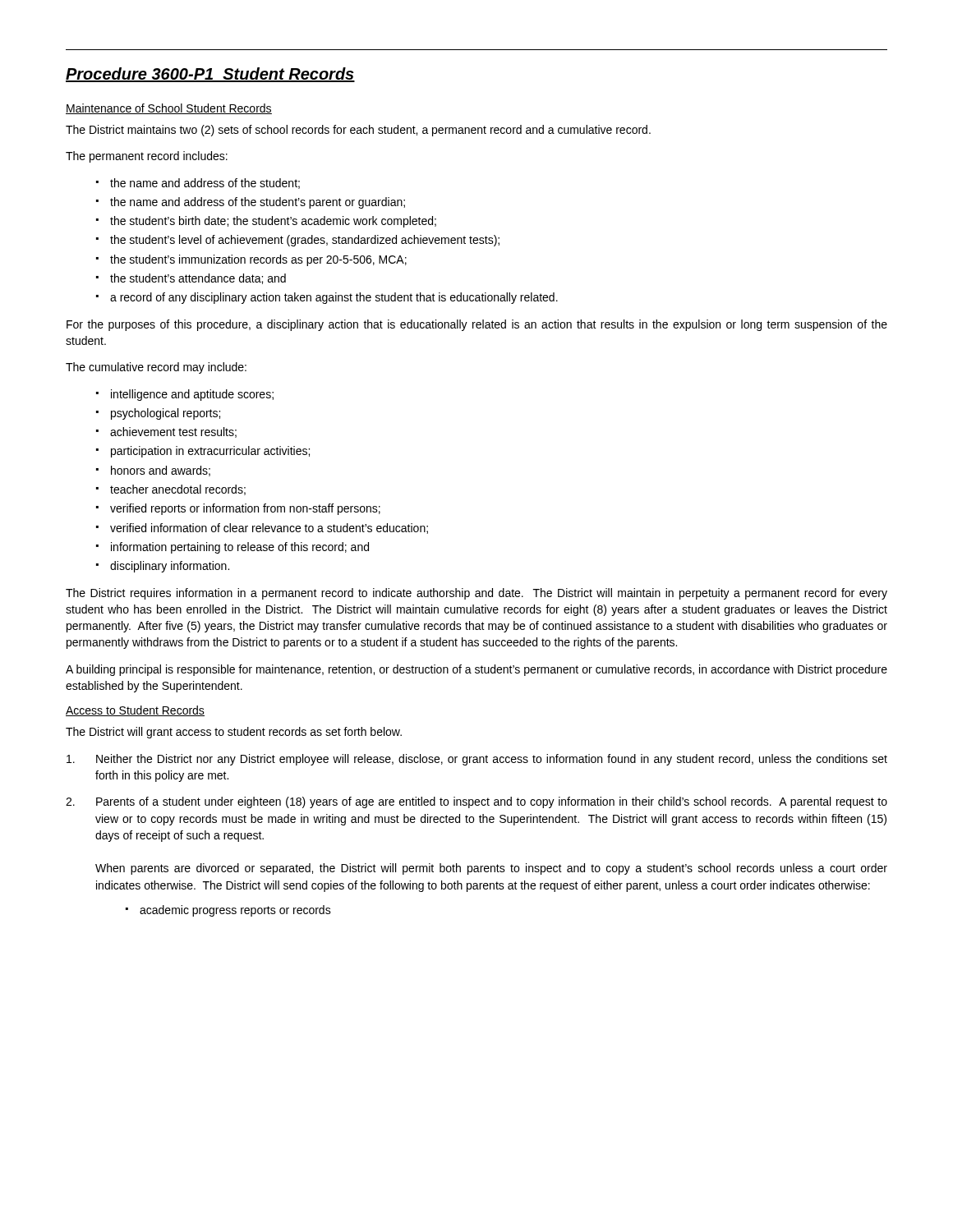Screen dimensions: 1232x953
Task: Point to the text starting "participation in extracurricular activities;"
Action: point(203,452)
